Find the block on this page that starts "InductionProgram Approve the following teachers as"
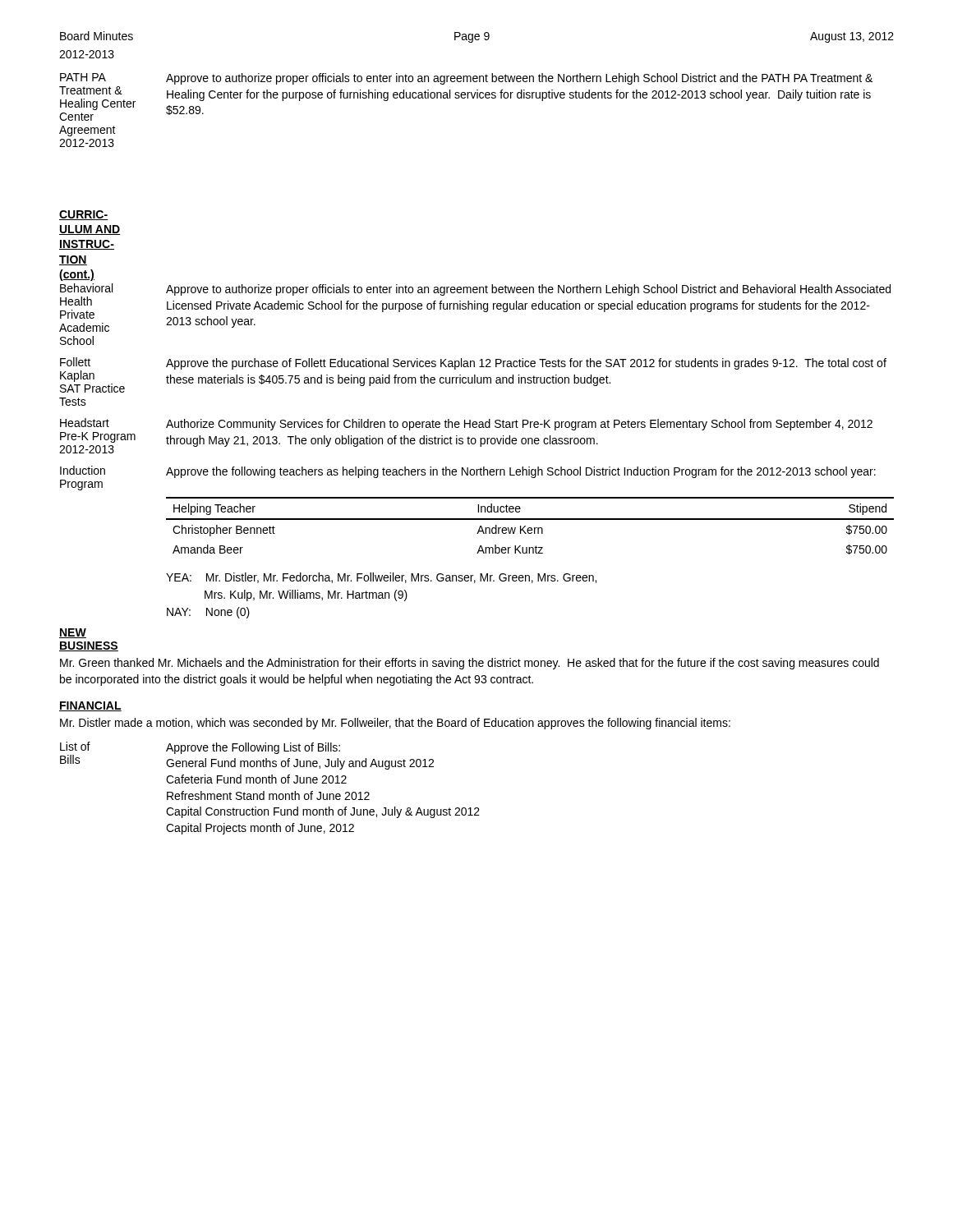953x1232 pixels. (x=476, y=477)
